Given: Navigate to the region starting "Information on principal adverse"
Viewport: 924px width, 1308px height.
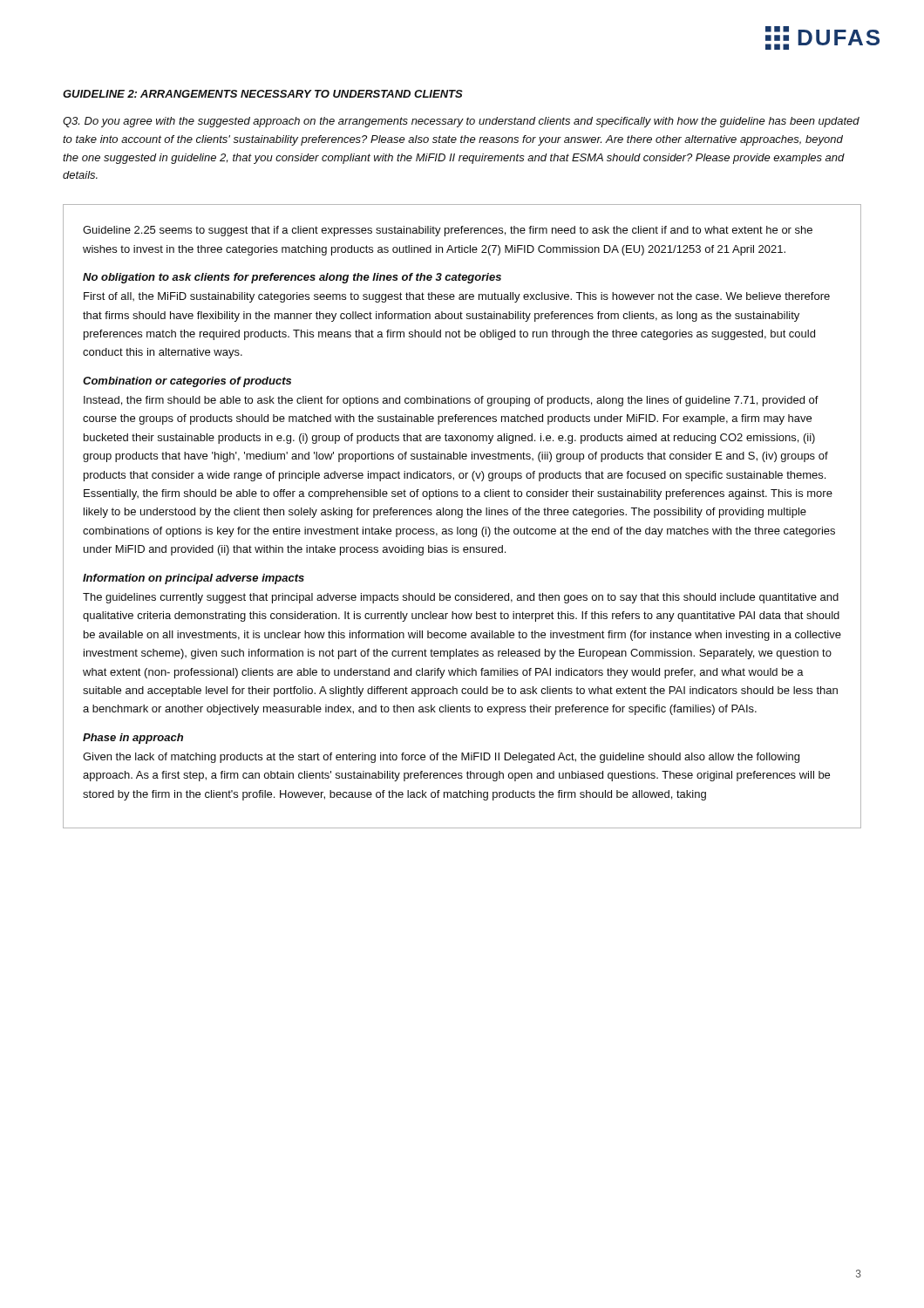Looking at the screenshot, I should 194,577.
